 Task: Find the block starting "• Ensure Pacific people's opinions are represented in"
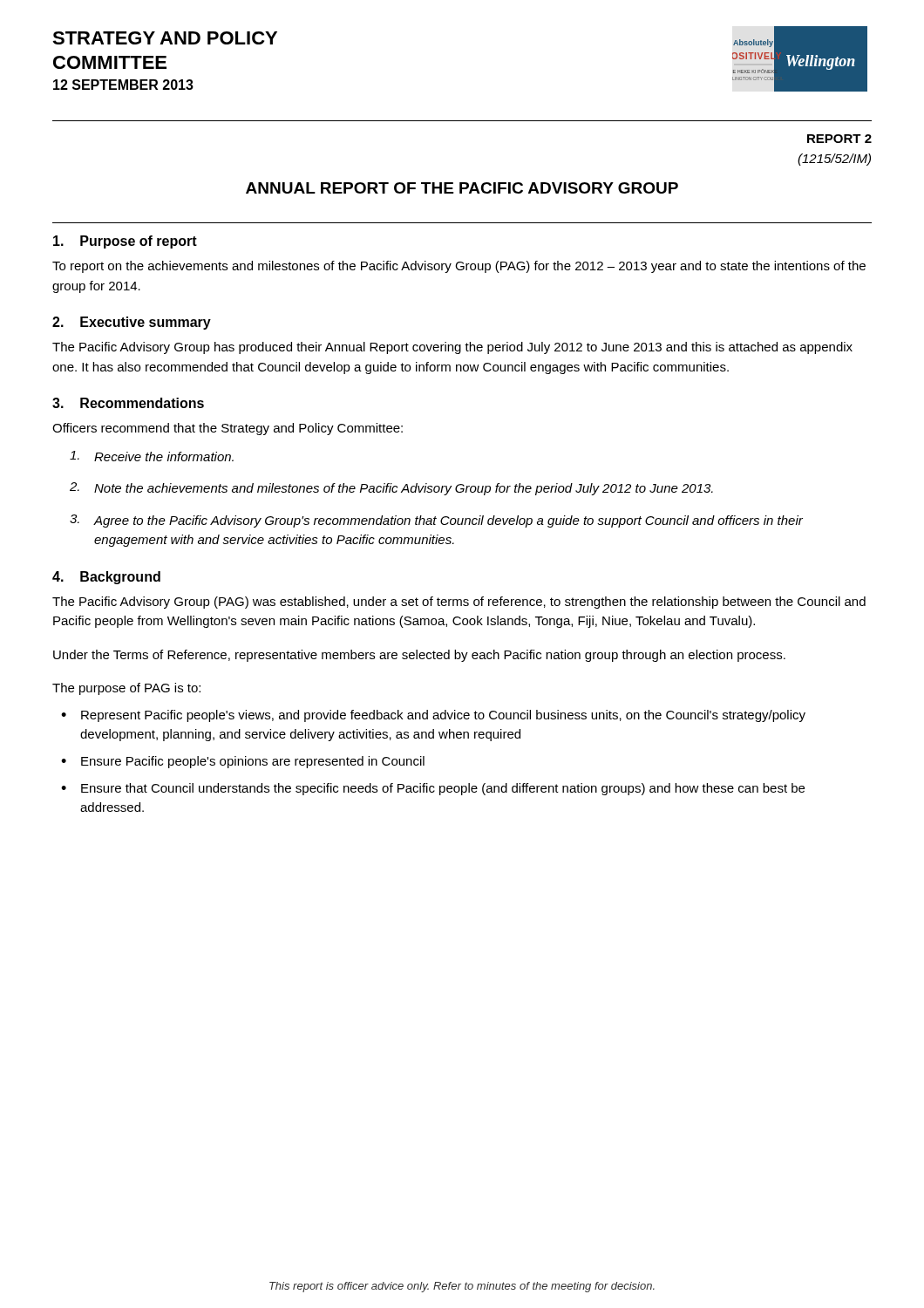(x=243, y=761)
